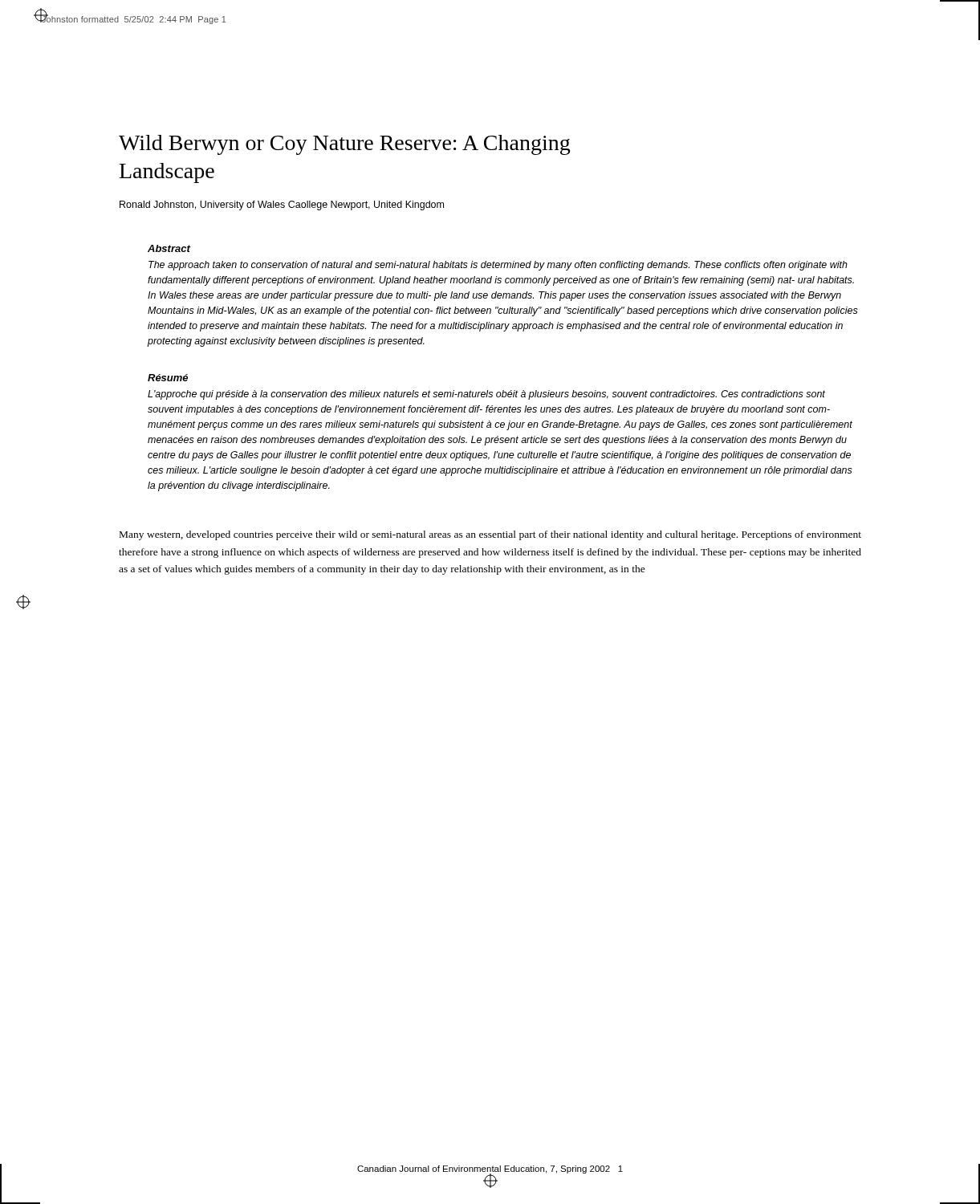980x1204 pixels.
Task: Click on the region starting "Ronald Johnston, University of Wales Caollege"
Action: [282, 205]
